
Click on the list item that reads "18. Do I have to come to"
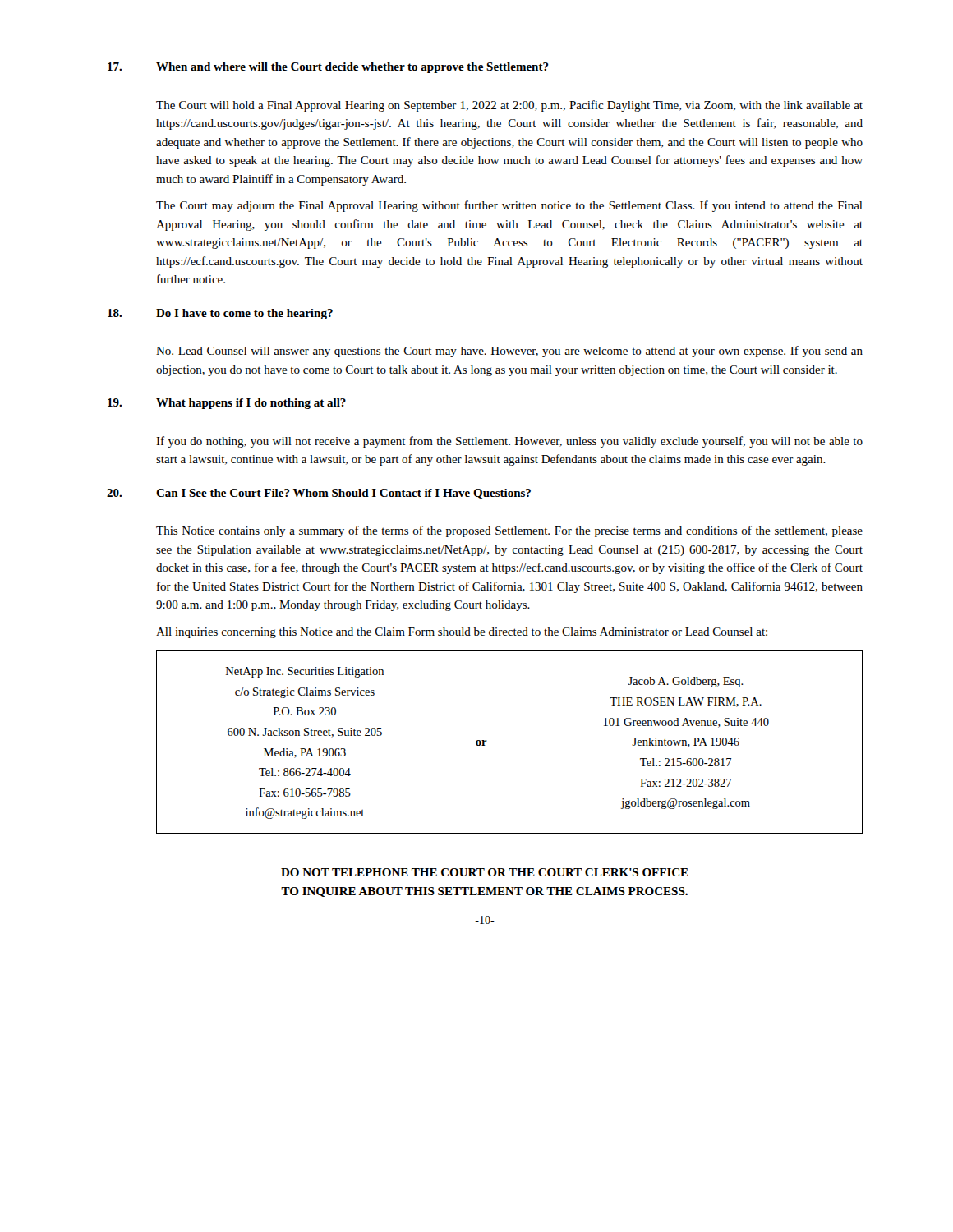220,314
